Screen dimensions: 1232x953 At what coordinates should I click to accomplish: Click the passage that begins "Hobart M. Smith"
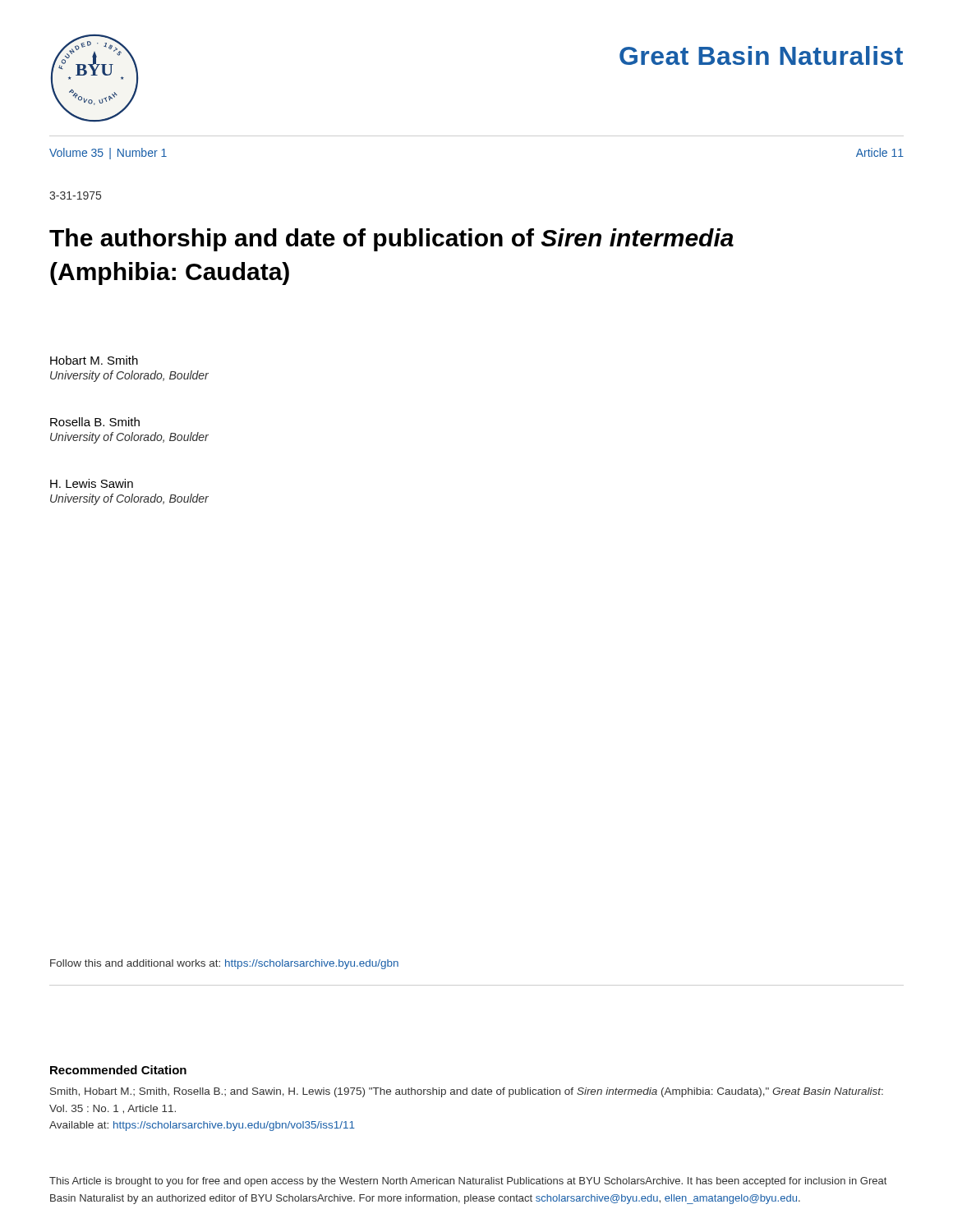(x=129, y=368)
